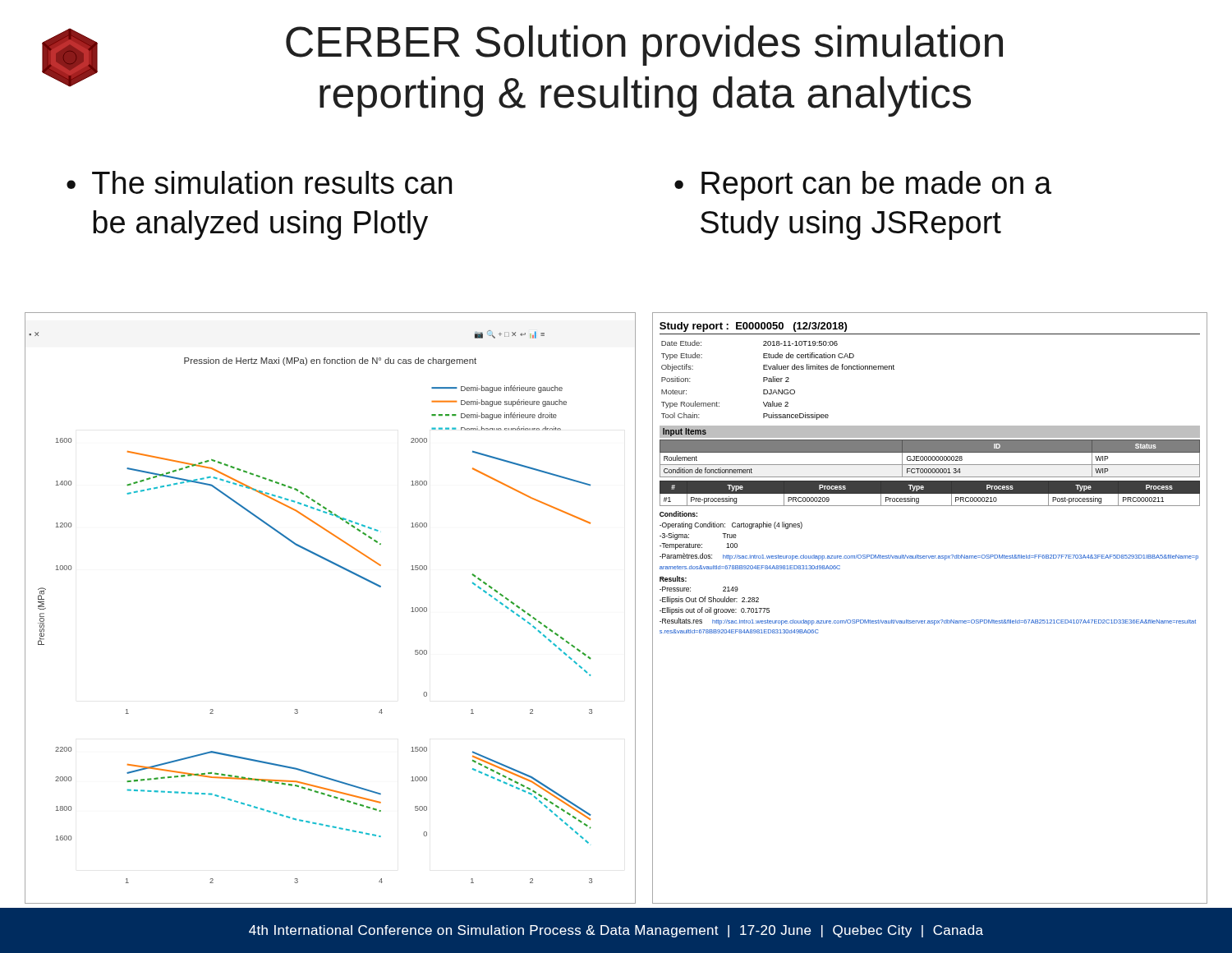Locate the line chart
Image resolution: width=1232 pixels, height=953 pixels.
[330, 608]
